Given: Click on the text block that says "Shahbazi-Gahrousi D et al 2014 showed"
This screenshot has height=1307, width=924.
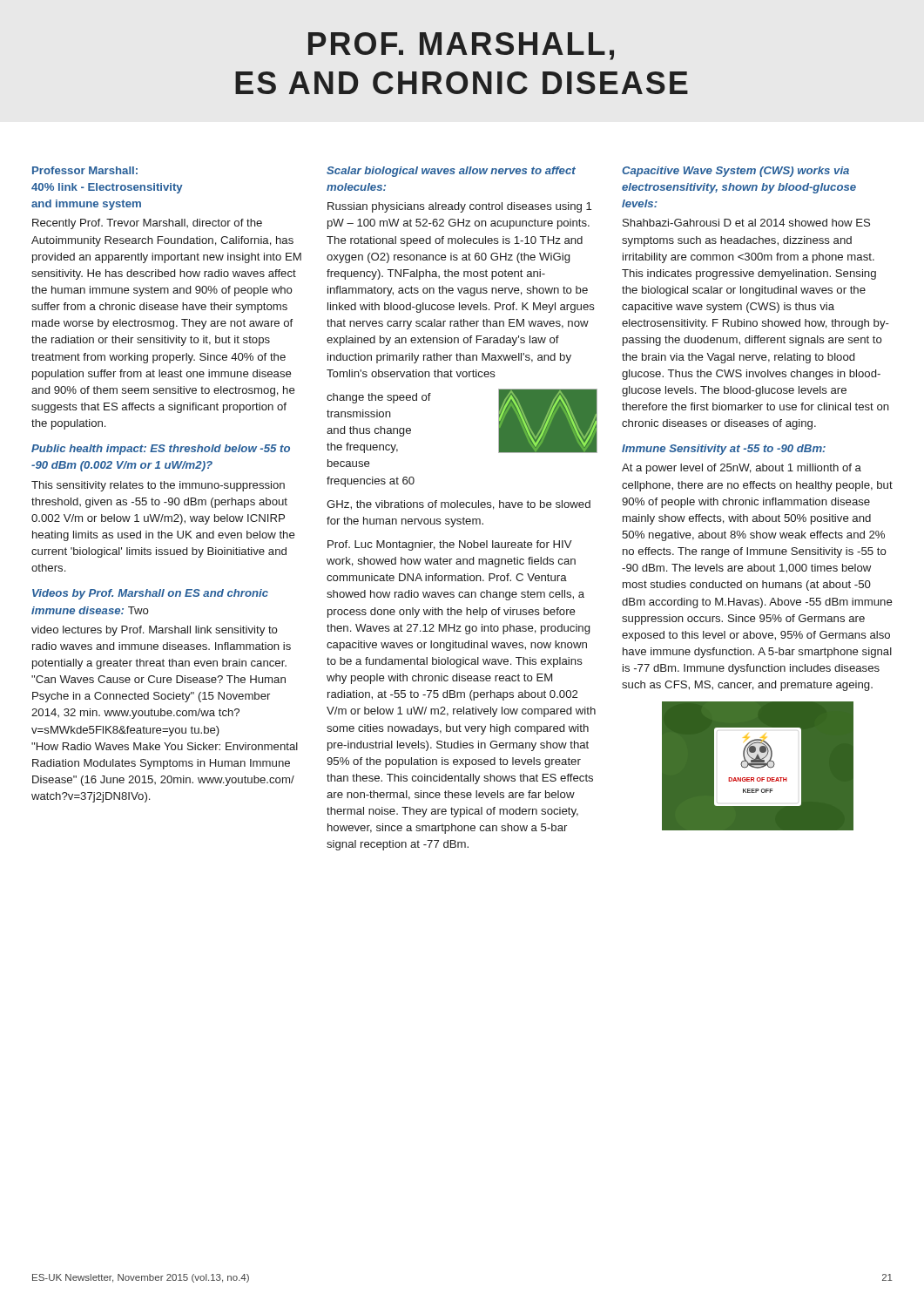Looking at the screenshot, I should click(x=757, y=323).
